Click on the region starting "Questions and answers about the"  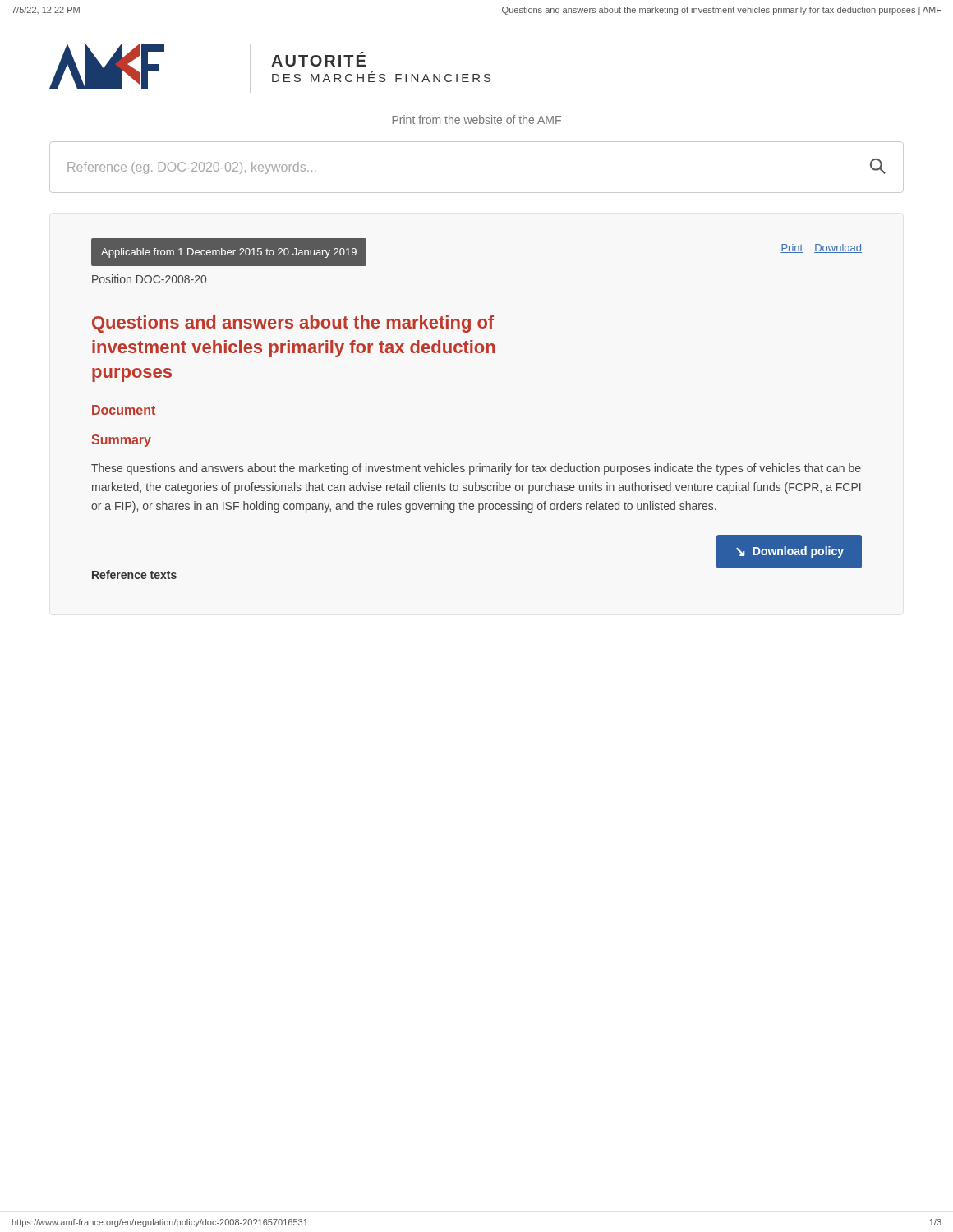pyautogui.click(x=294, y=347)
